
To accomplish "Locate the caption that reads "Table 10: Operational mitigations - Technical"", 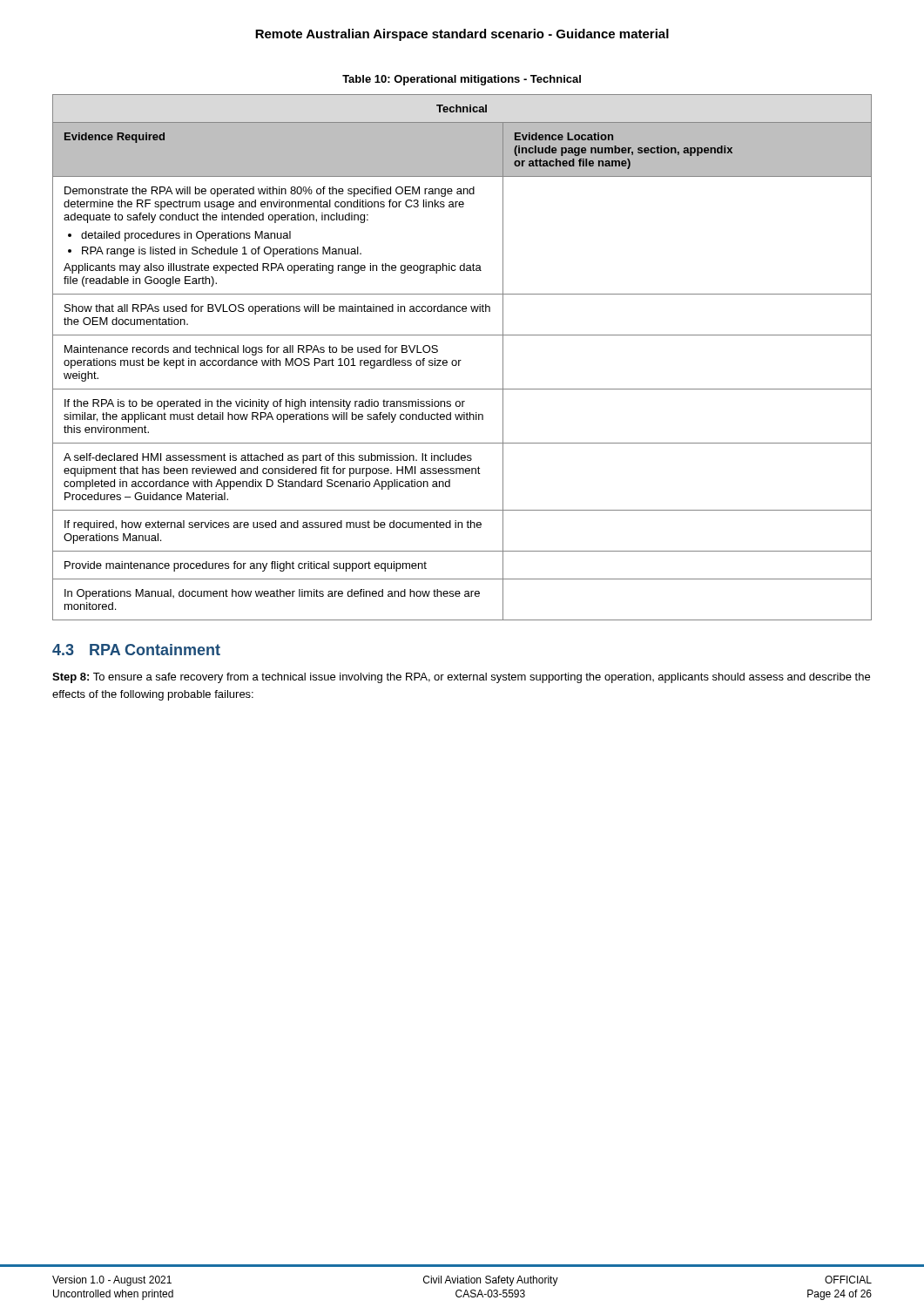I will point(462,79).
